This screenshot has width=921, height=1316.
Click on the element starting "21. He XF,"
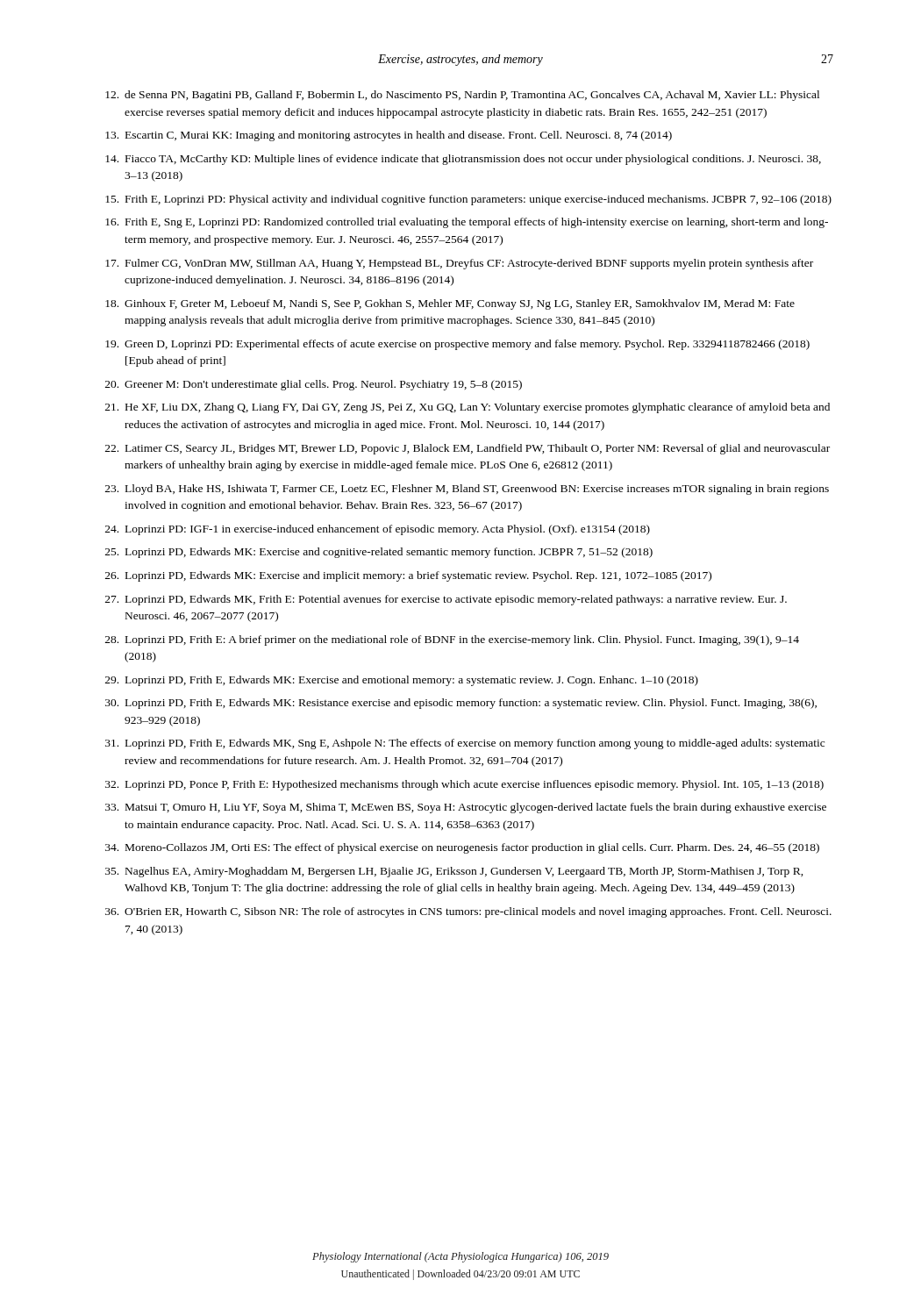[460, 416]
